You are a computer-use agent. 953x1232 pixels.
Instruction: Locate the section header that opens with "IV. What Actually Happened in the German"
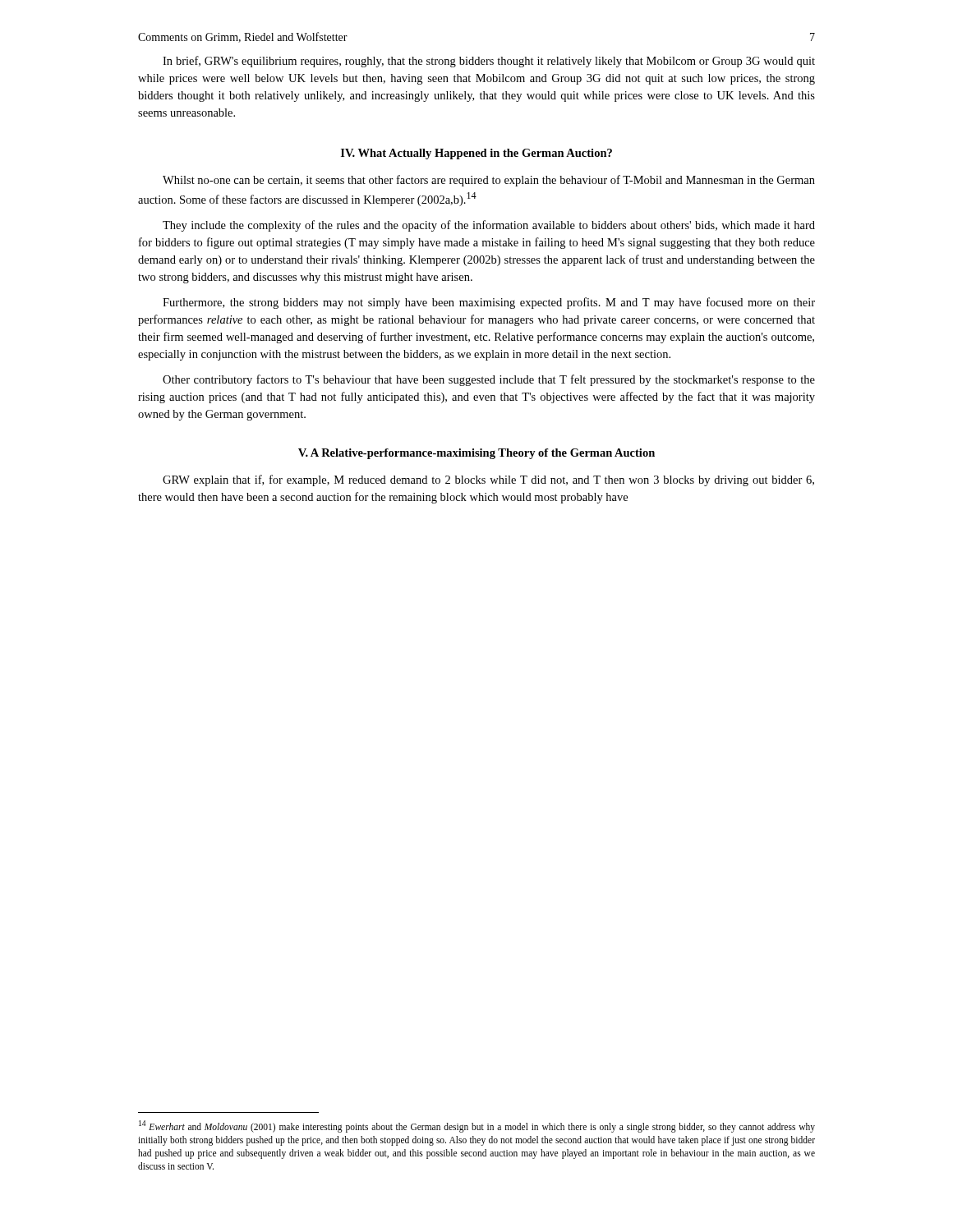click(476, 153)
